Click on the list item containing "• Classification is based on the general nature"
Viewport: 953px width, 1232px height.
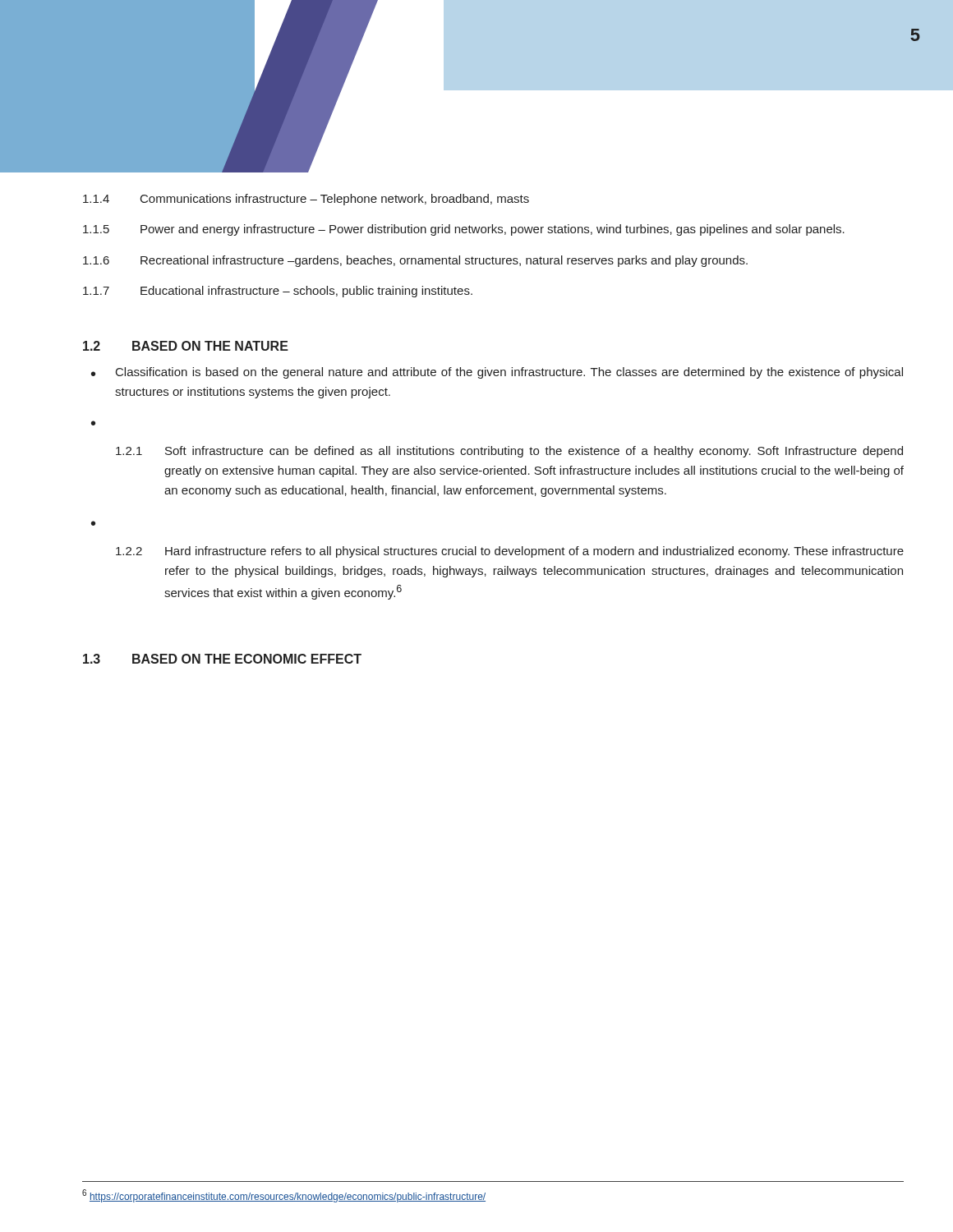click(x=497, y=382)
